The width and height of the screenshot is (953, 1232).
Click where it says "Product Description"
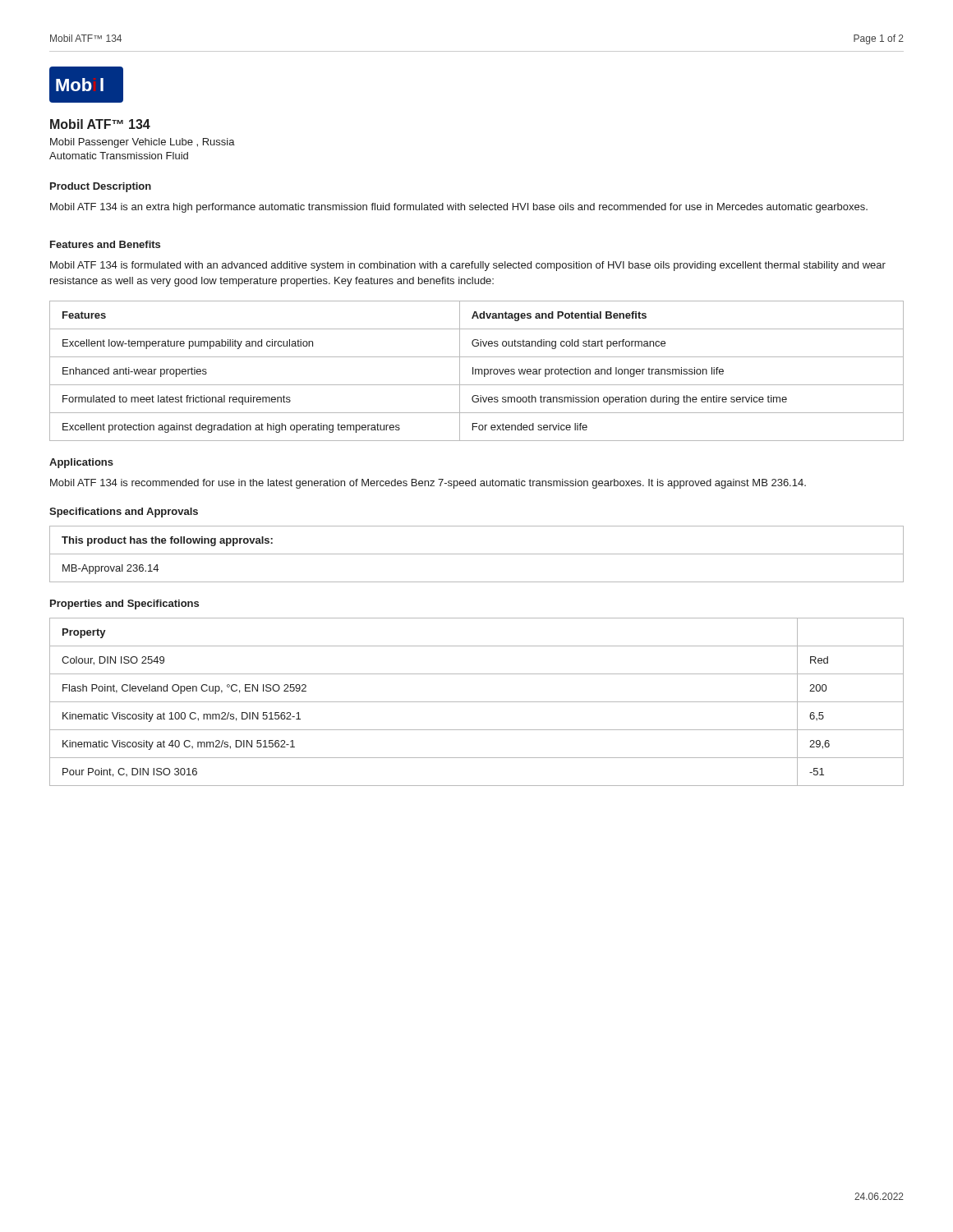pos(100,186)
